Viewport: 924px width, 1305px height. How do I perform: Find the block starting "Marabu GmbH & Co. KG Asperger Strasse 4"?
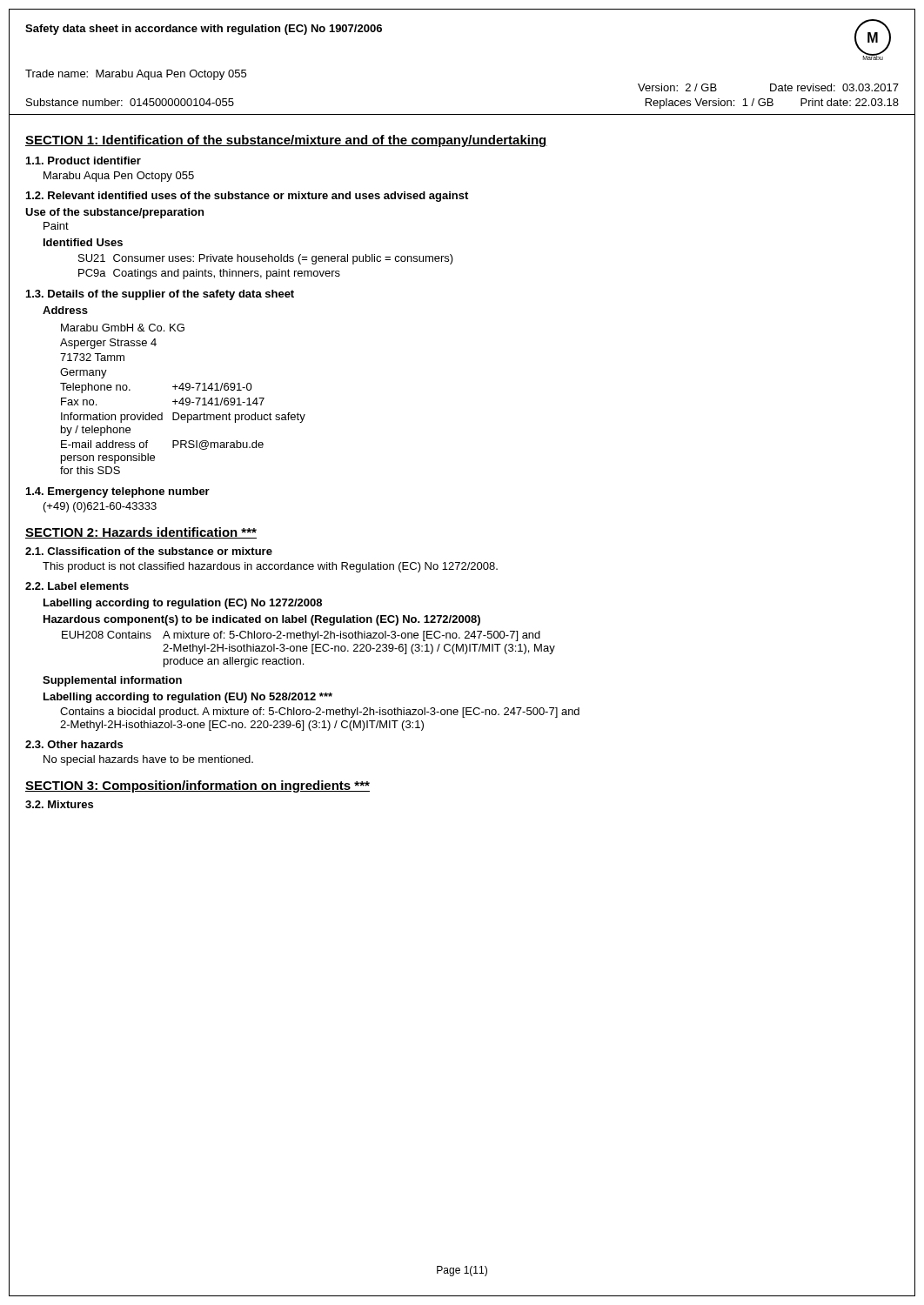pyautogui.click(x=187, y=399)
